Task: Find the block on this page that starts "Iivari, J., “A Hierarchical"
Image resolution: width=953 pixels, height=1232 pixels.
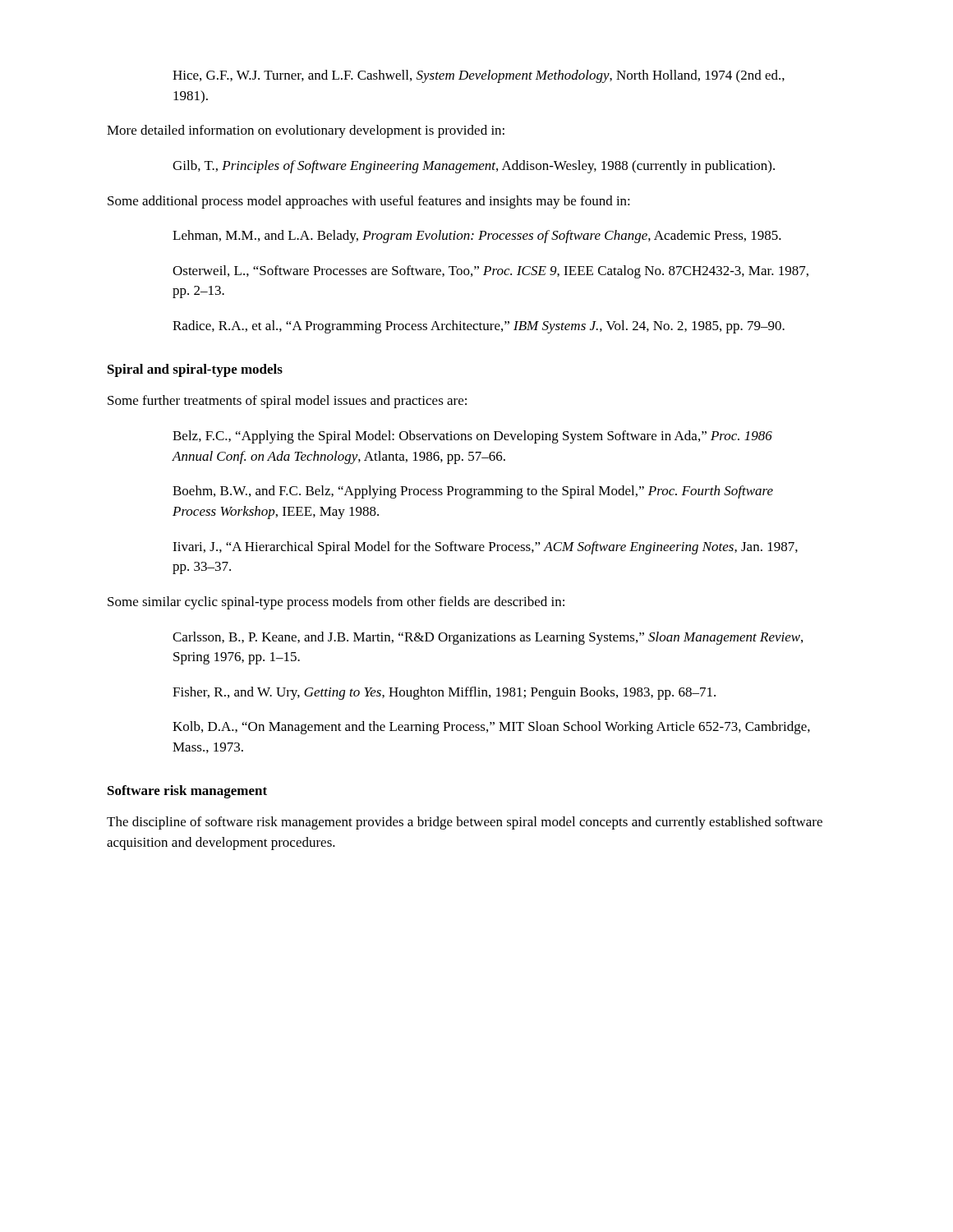Action: (485, 556)
